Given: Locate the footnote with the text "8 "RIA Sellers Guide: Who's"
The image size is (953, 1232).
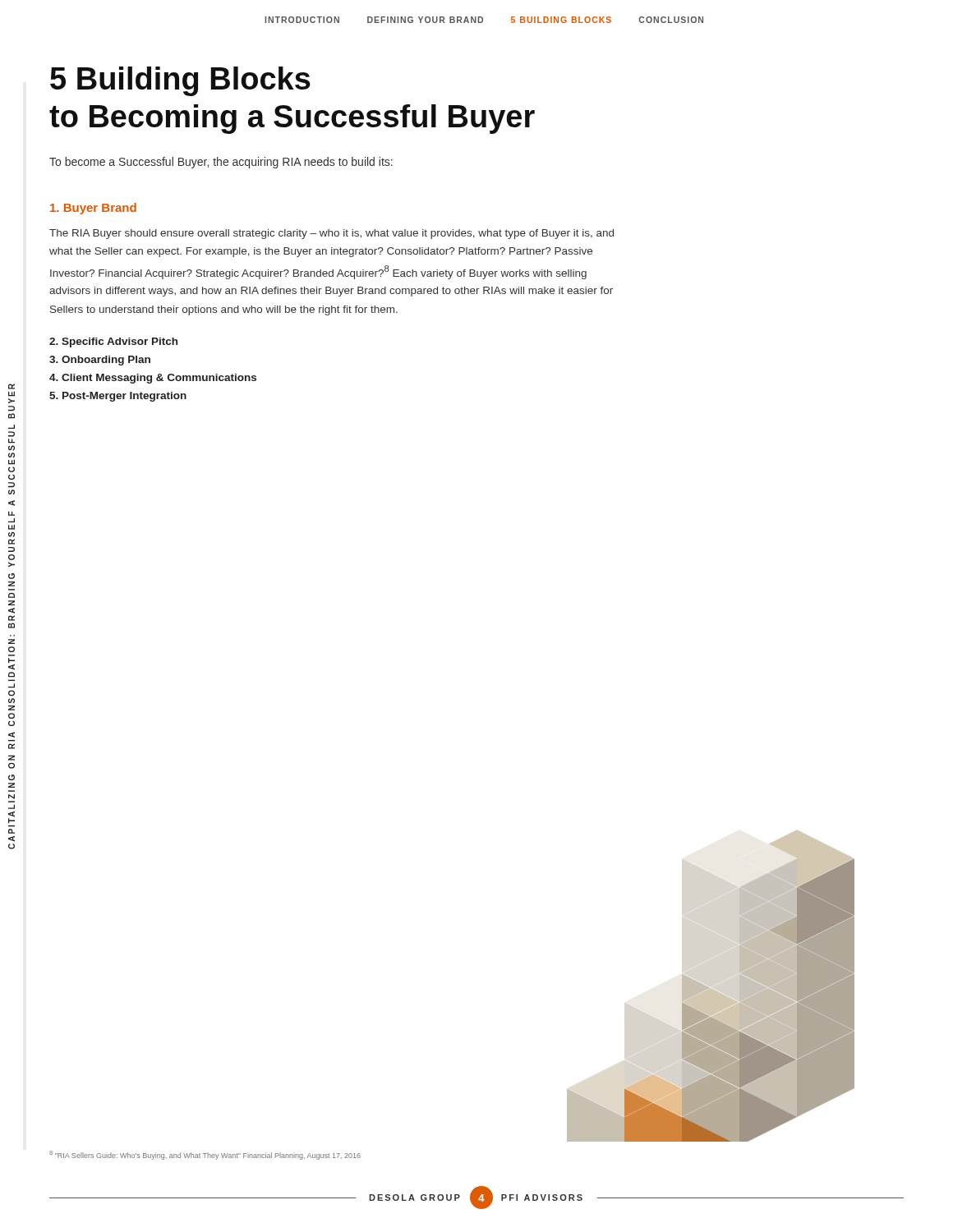Looking at the screenshot, I should [205, 1154].
